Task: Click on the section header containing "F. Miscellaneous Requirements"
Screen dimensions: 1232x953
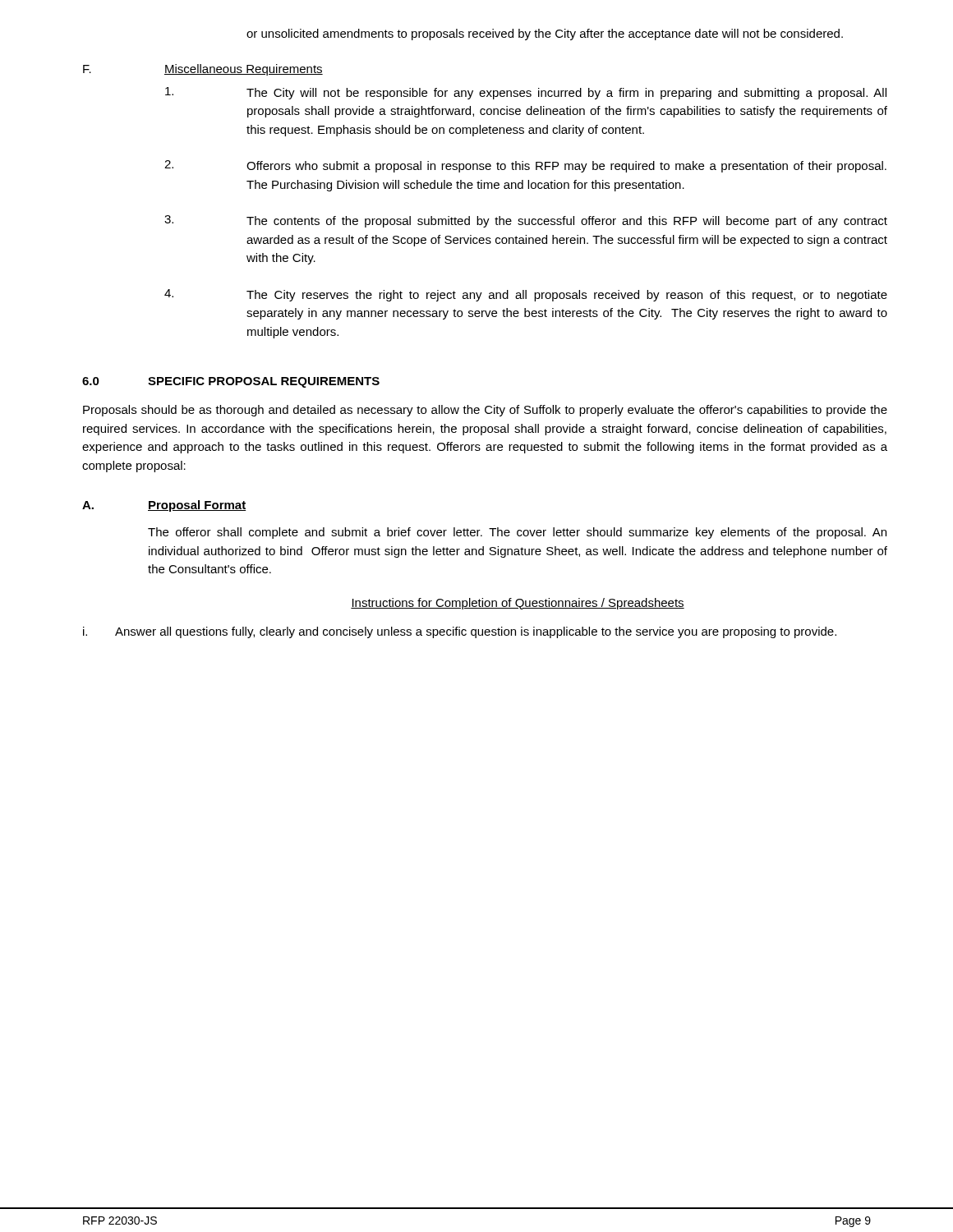Action: pyautogui.click(x=202, y=68)
